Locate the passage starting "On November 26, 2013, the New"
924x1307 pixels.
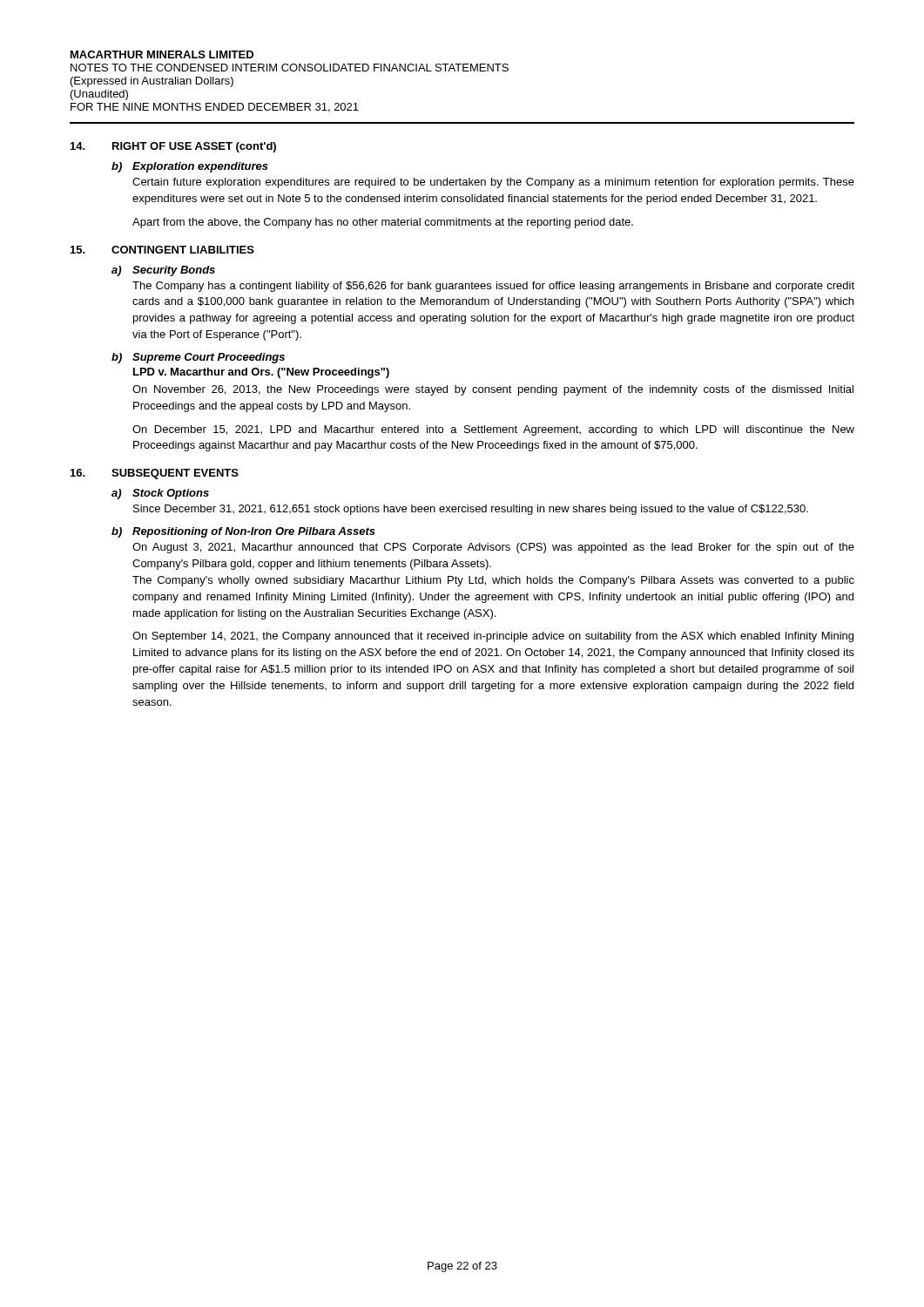pos(493,397)
